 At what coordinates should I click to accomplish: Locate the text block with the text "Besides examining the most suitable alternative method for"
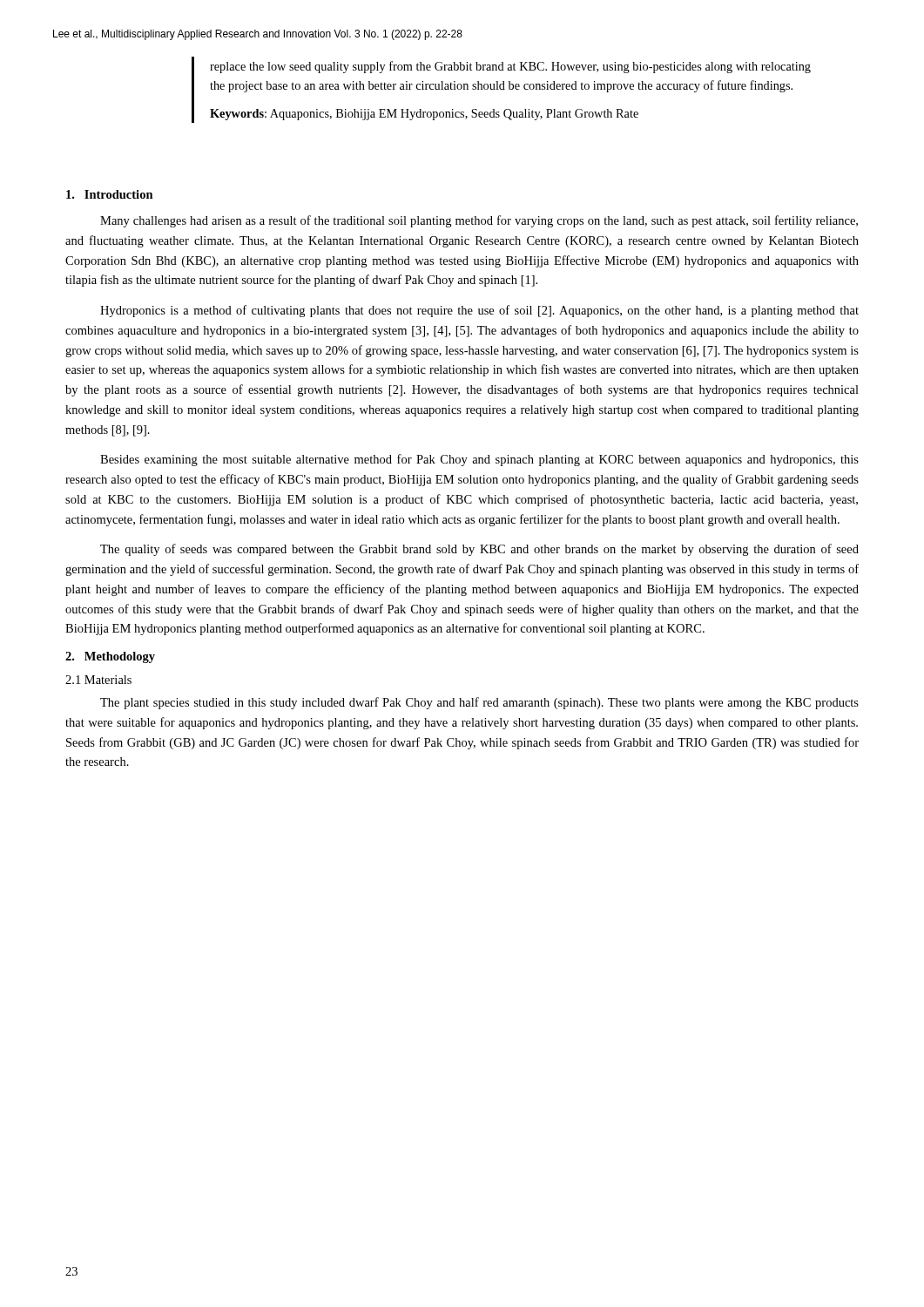tap(462, 489)
